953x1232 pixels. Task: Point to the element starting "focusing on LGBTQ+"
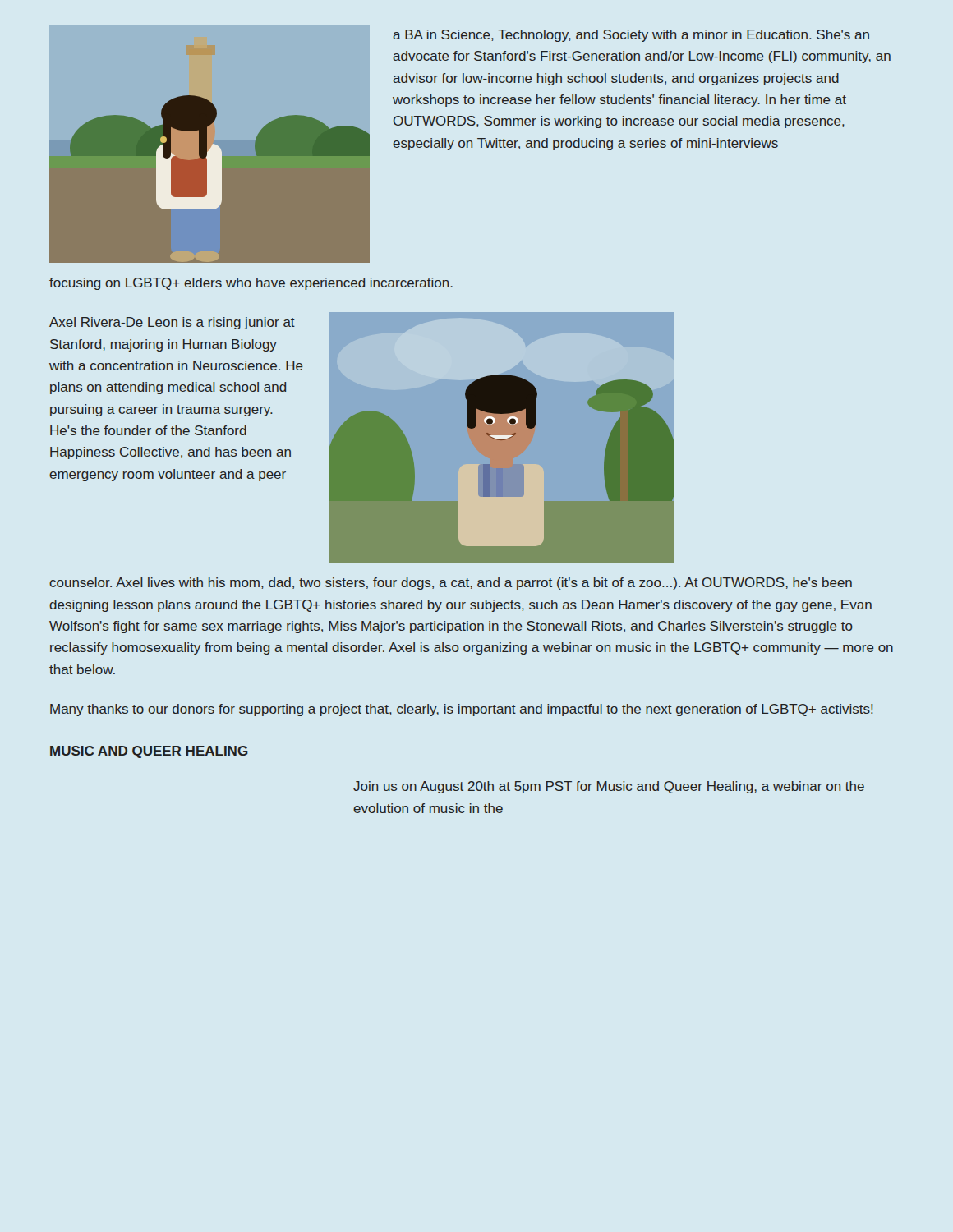251,283
